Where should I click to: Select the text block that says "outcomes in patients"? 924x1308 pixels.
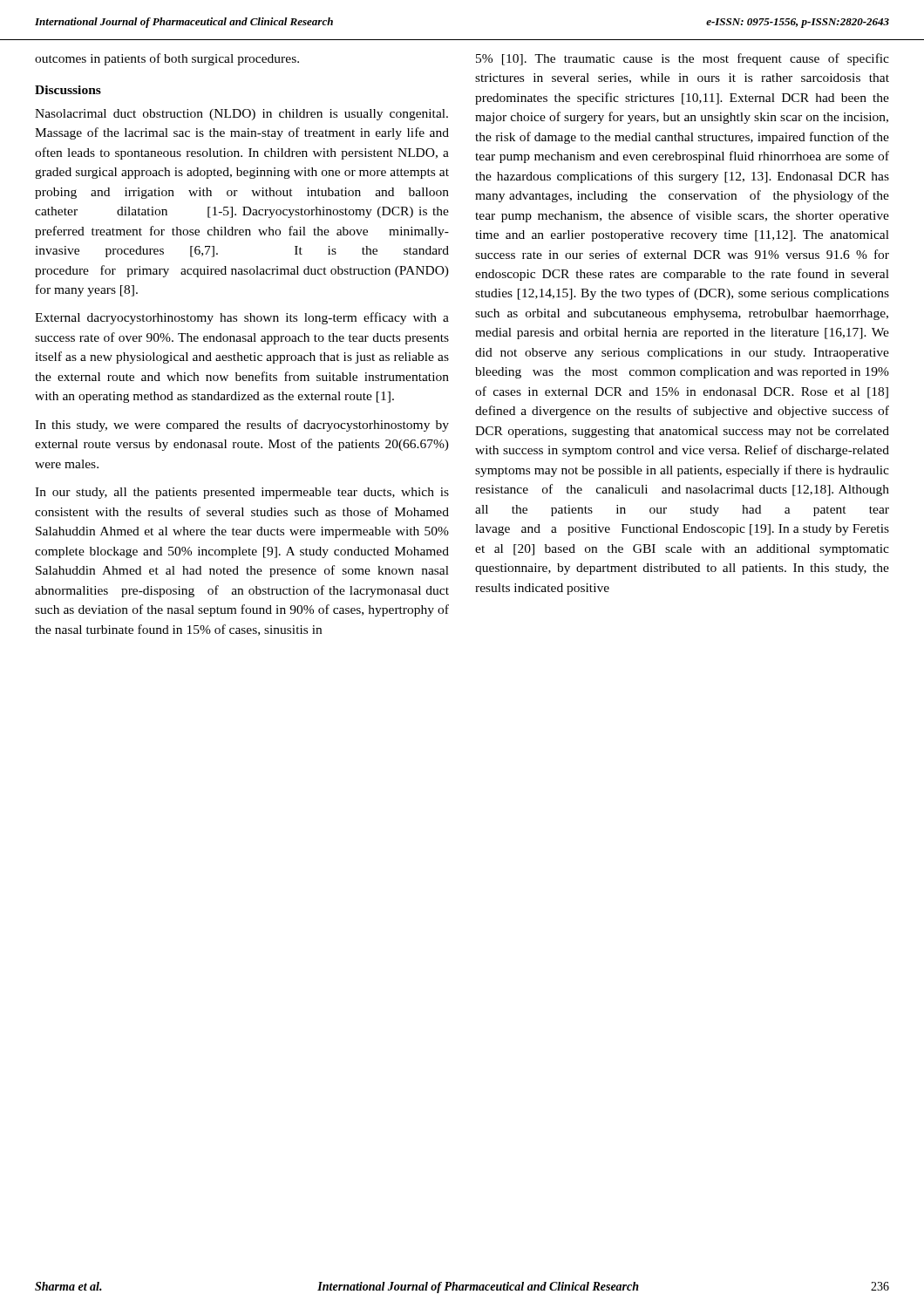point(242,58)
